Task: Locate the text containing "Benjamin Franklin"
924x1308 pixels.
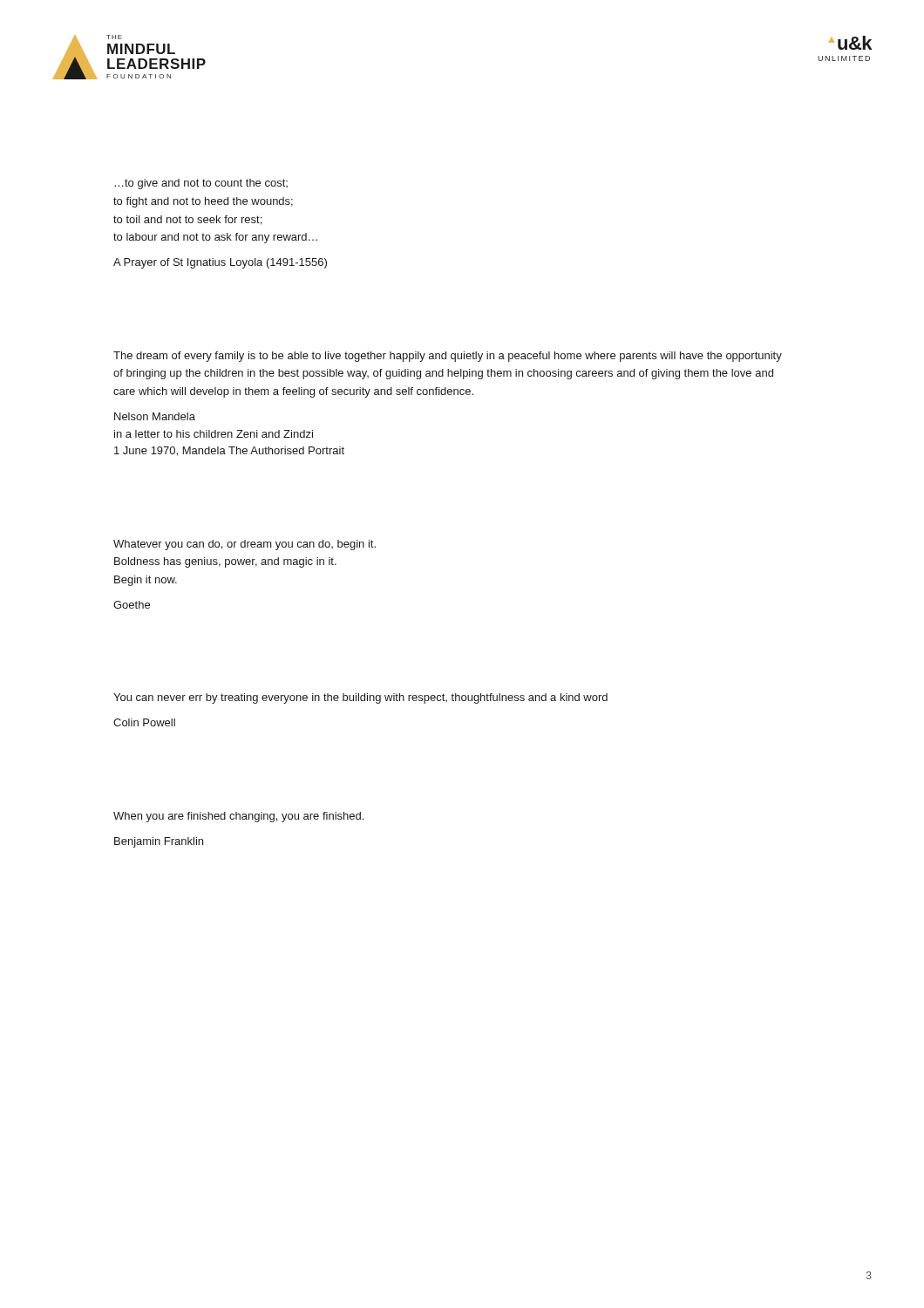Action: pyautogui.click(x=159, y=842)
